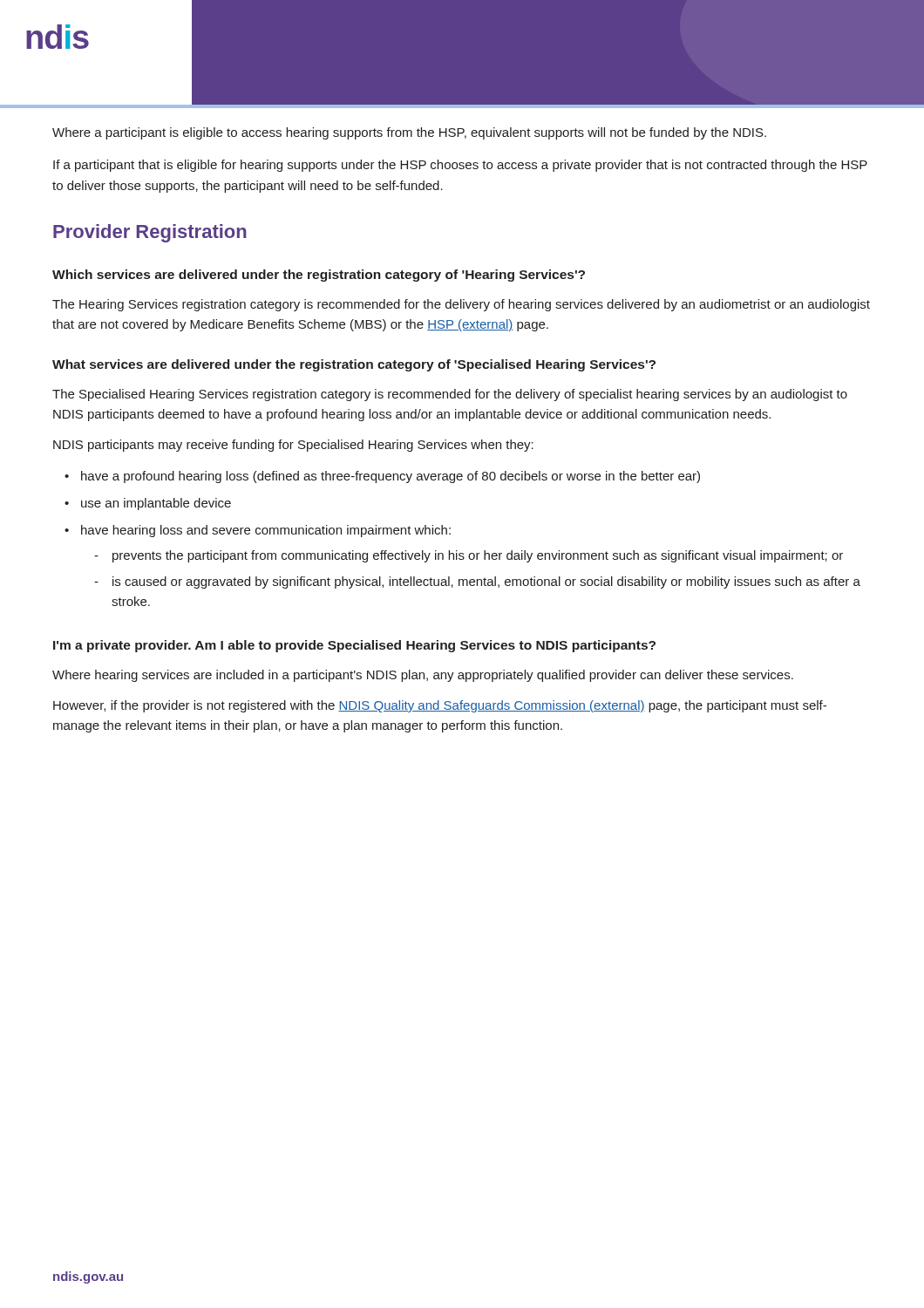
Task: Click the passage that begins "NDIS participants may"
Action: [x=293, y=445]
